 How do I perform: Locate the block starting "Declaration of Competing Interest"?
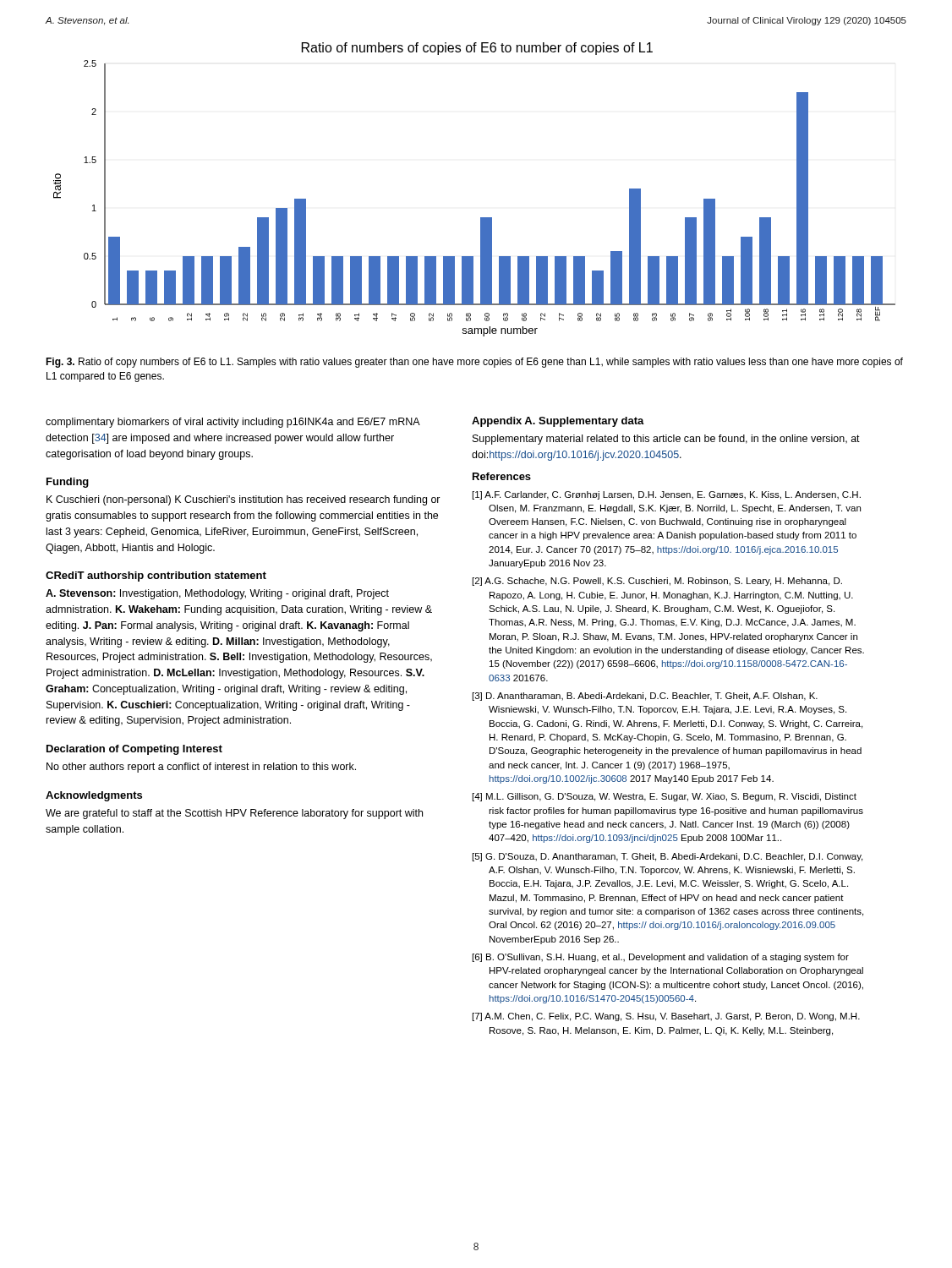click(x=134, y=749)
